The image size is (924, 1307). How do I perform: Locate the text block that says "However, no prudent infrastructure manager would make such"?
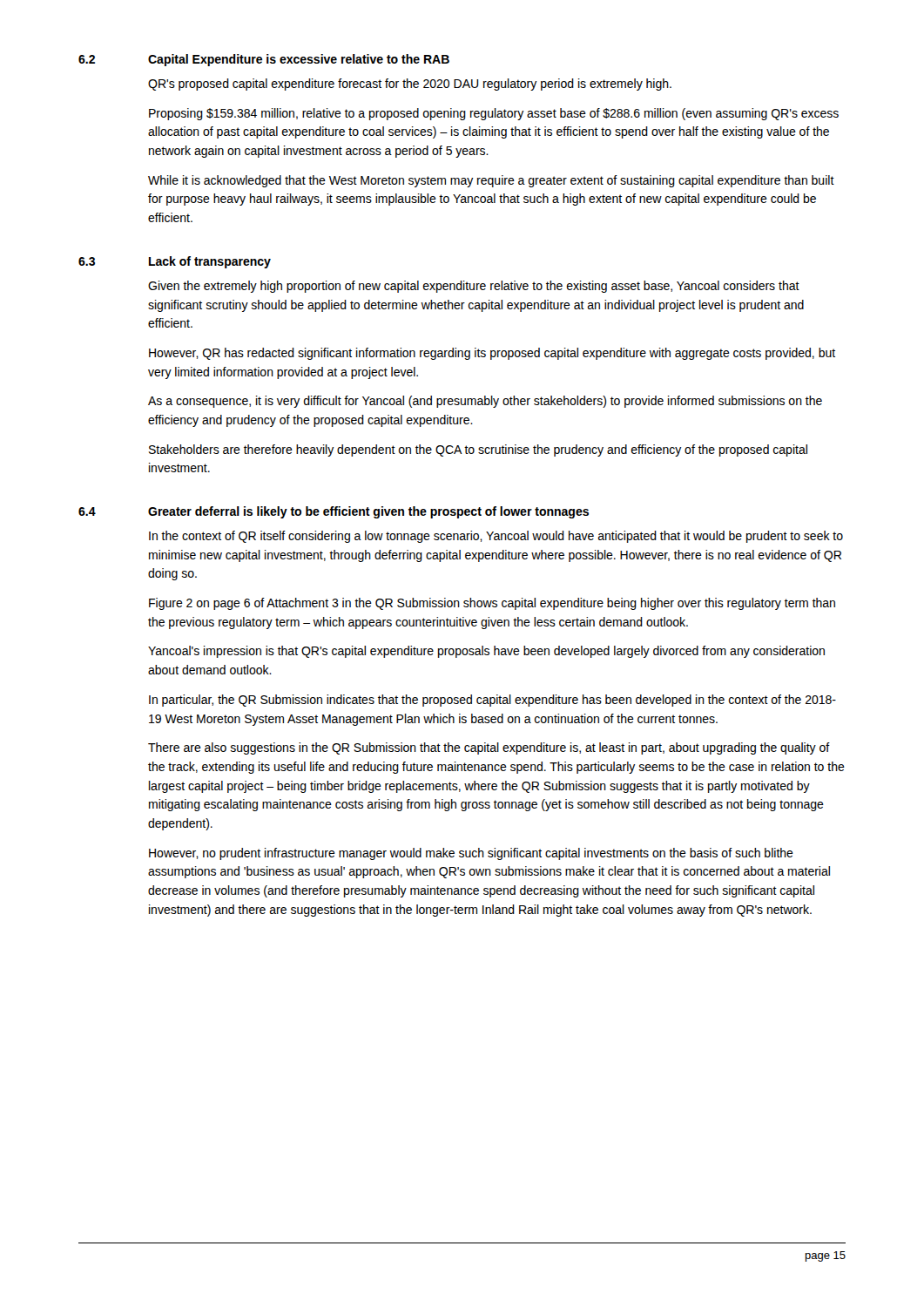tap(489, 881)
